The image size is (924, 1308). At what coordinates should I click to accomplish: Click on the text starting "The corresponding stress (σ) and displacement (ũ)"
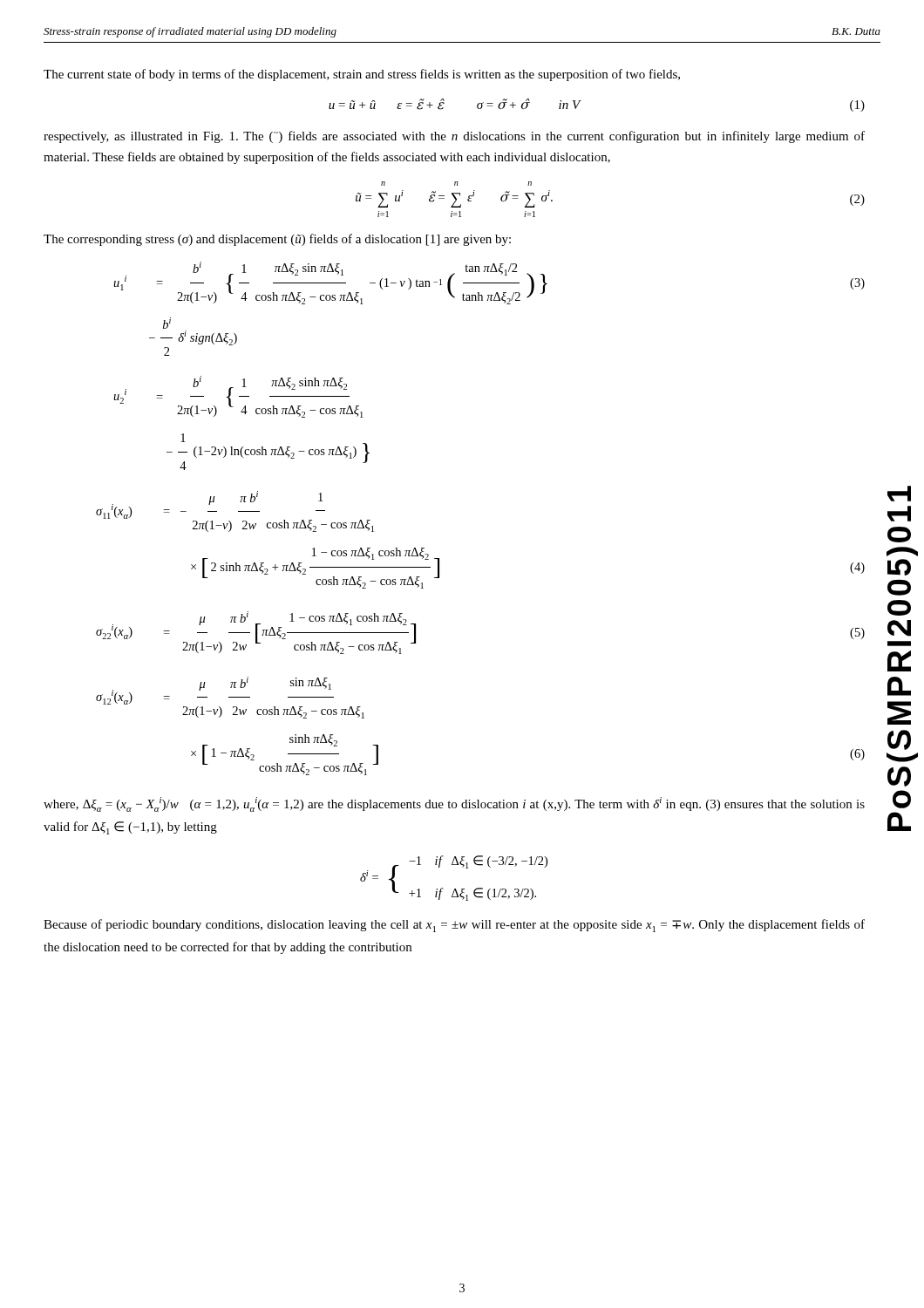tap(278, 239)
